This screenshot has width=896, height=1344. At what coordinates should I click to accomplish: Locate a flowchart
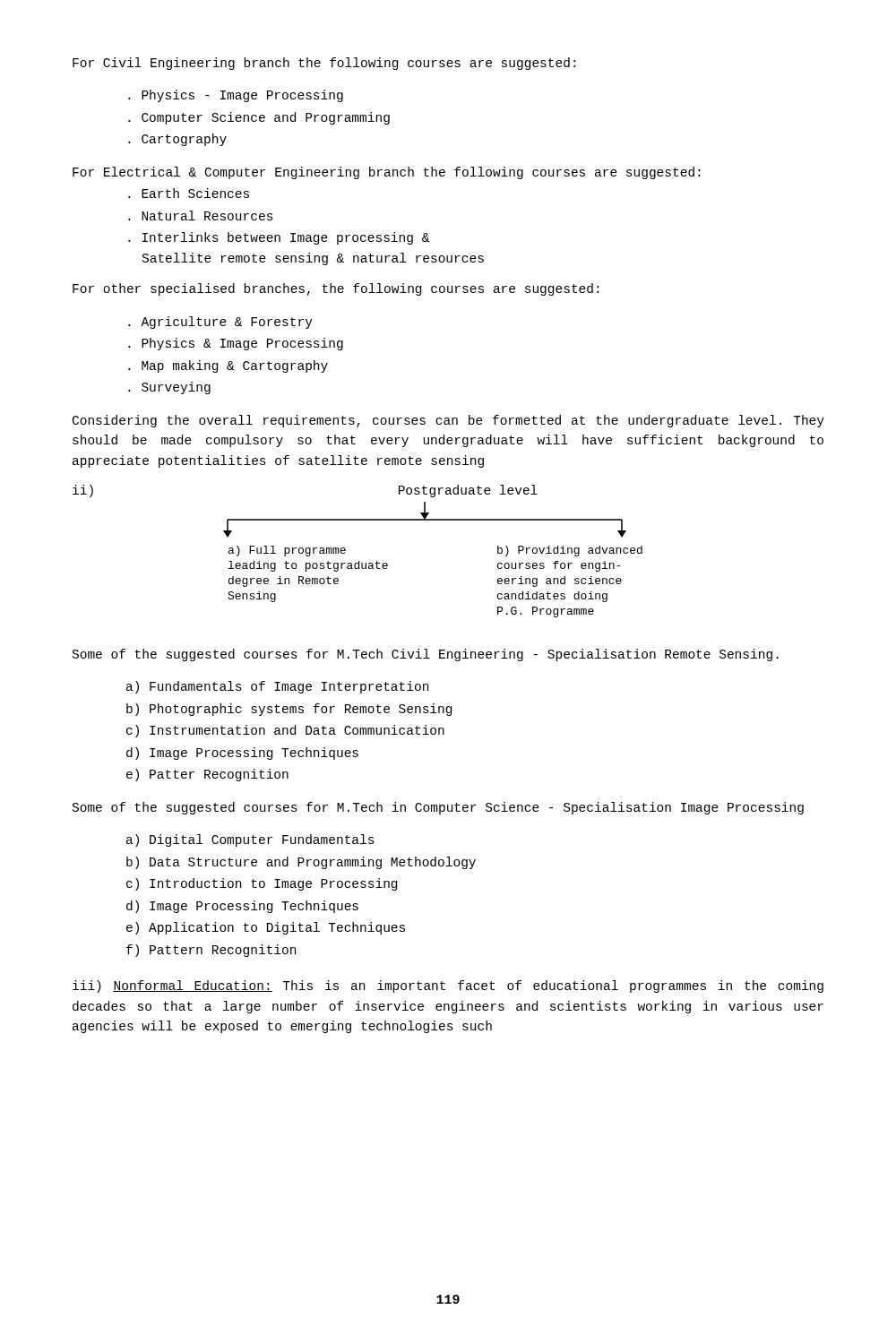click(x=468, y=569)
